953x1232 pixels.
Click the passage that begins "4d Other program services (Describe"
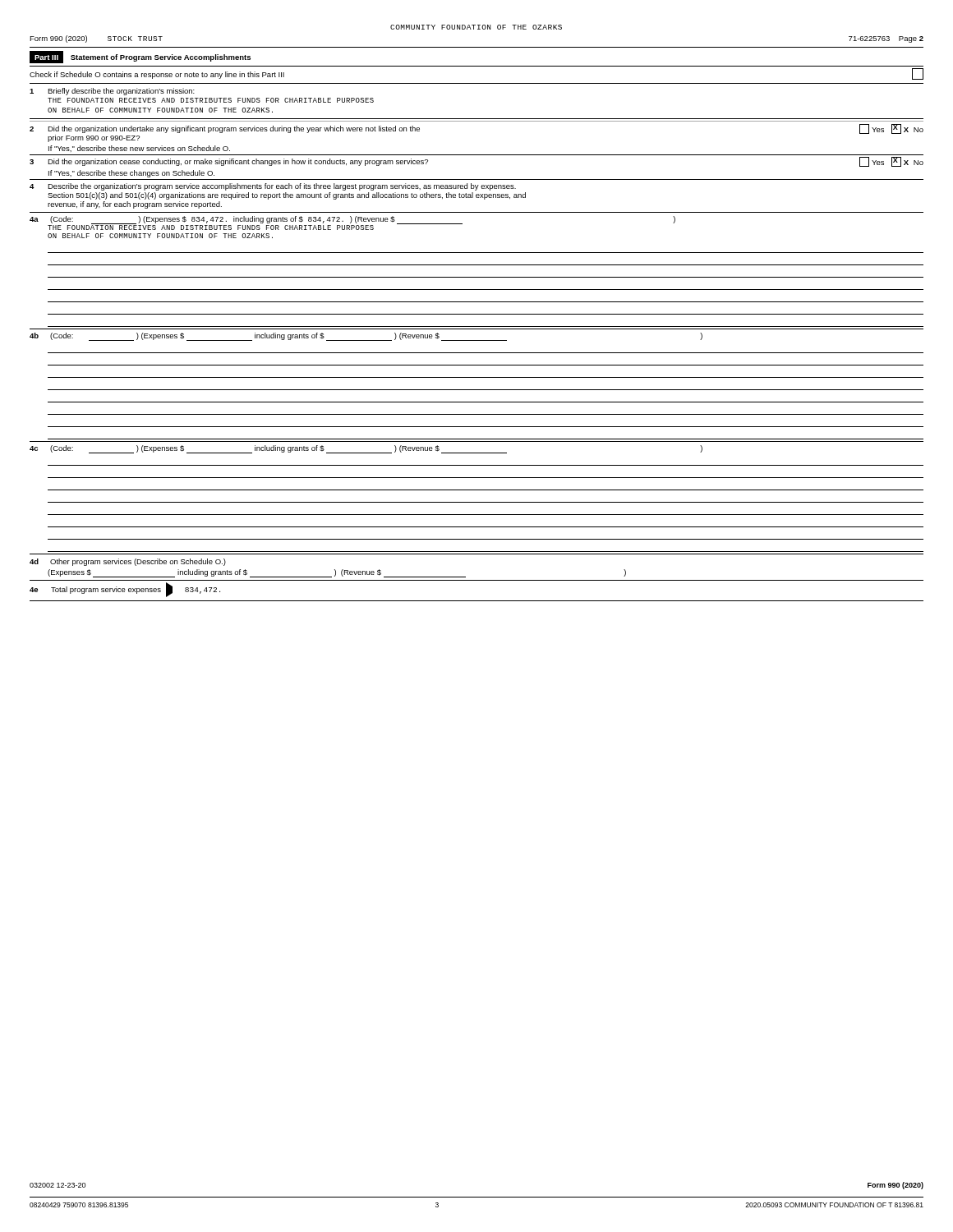(128, 561)
